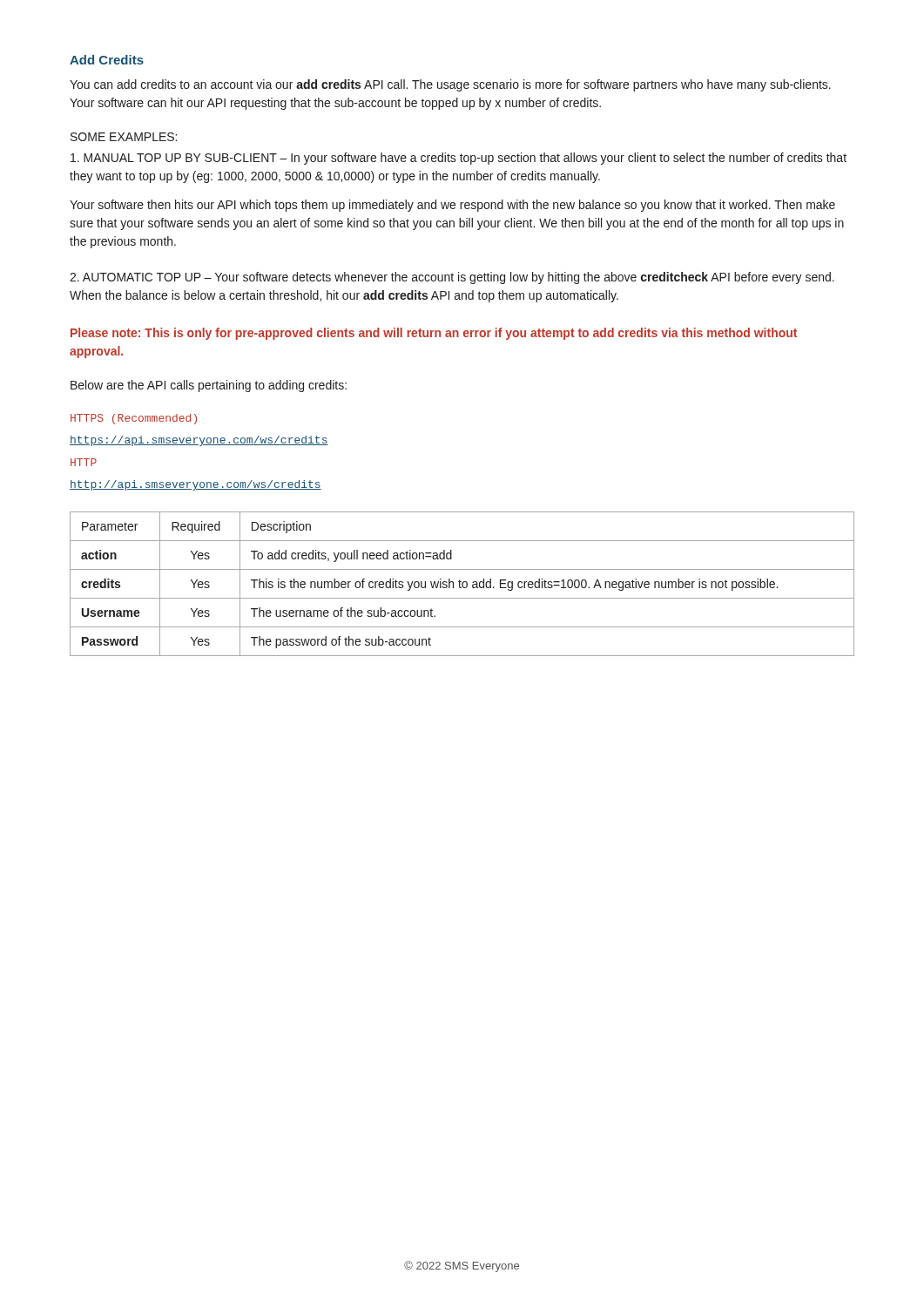Locate the text block that says "Below are the API calls pertaining to"
This screenshot has height=1307, width=924.
point(209,385)
